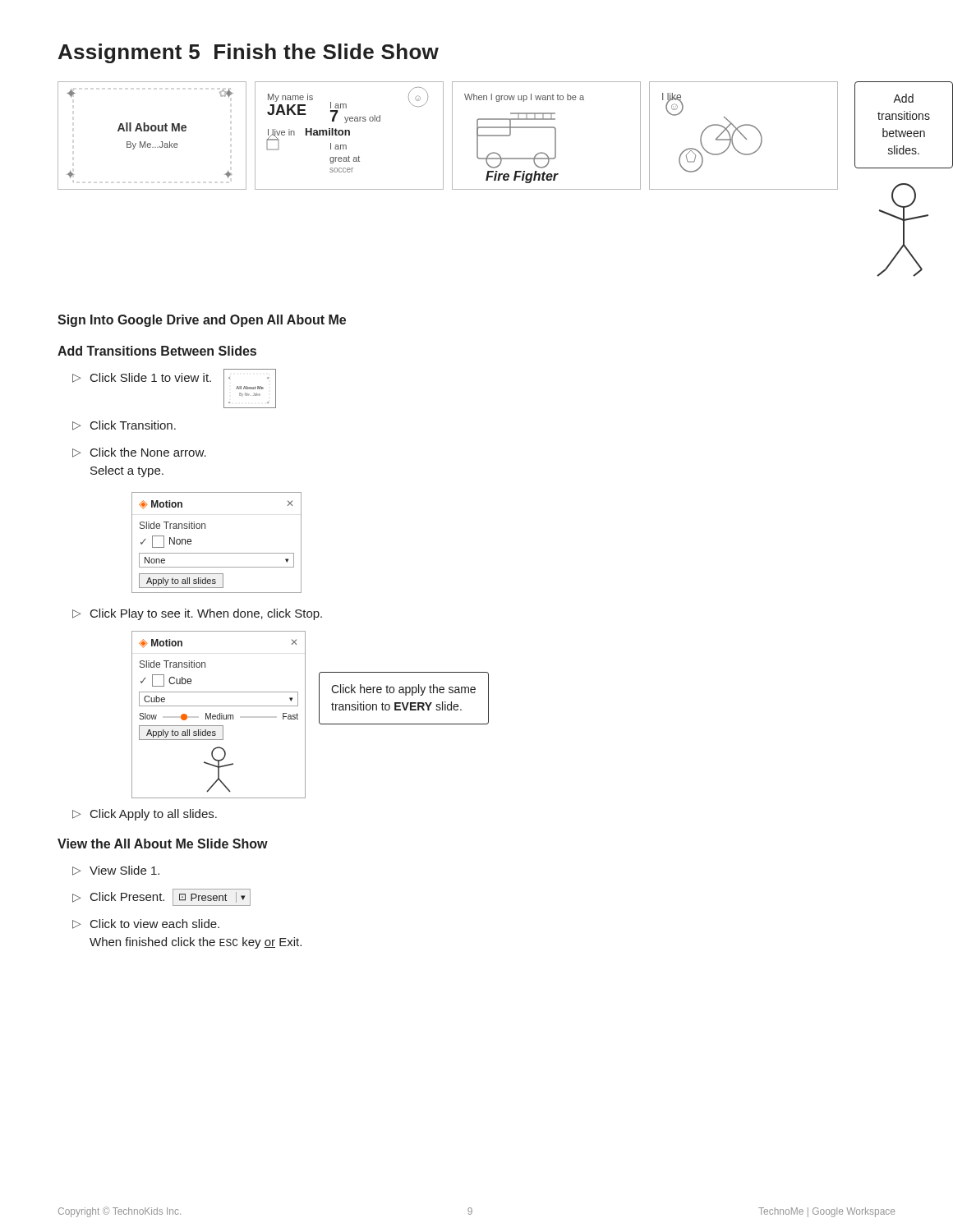Select the section header containing "Sign Into Google Drive and Open All"

point(202,320)
